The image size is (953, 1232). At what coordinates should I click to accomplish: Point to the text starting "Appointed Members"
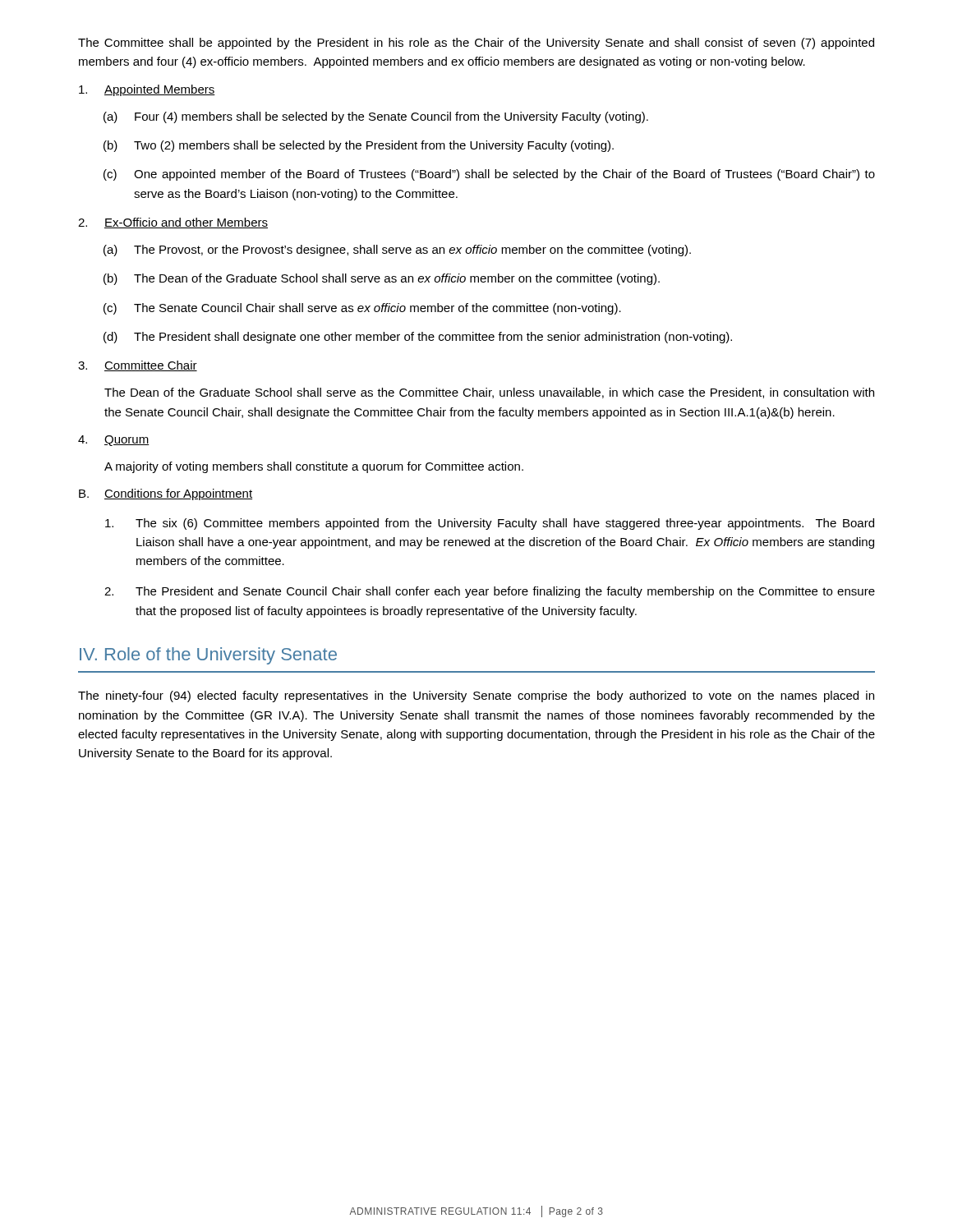coord(147,90)
